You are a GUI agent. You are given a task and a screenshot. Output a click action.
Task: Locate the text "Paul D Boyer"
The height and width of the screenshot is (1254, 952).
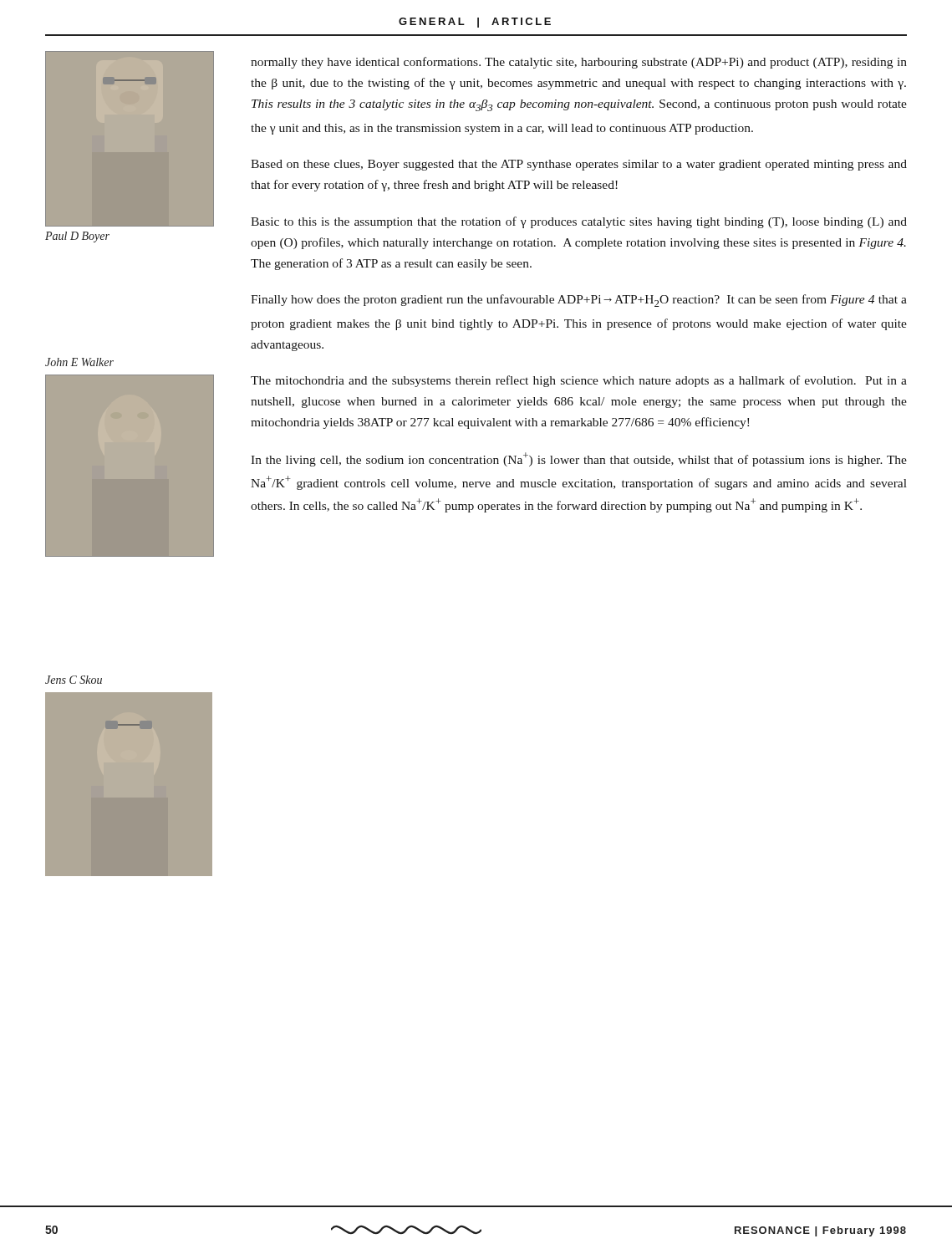77,236
